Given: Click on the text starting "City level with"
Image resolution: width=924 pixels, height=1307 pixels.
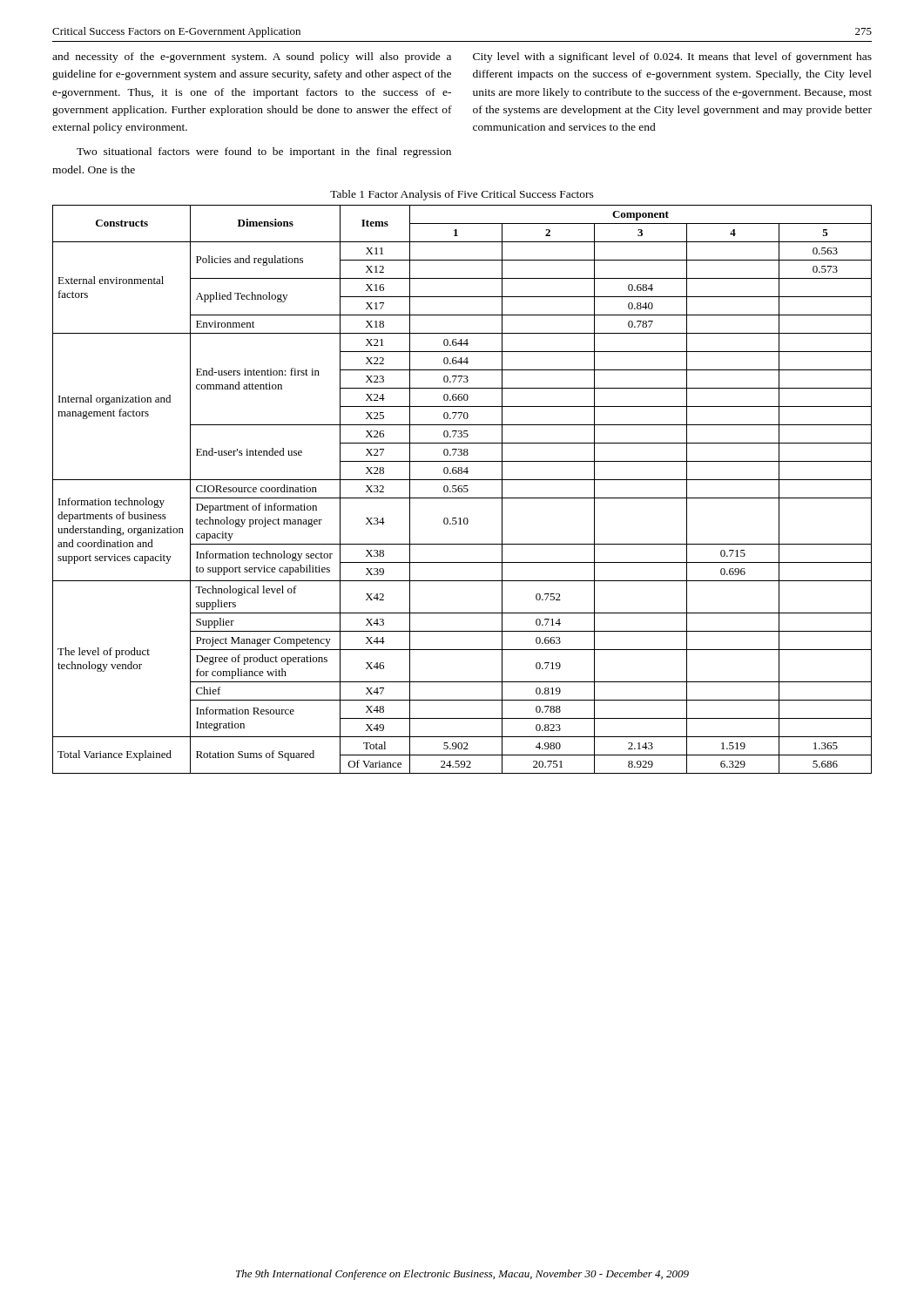Looking at the screenshot, I should [x=672, y=92].
